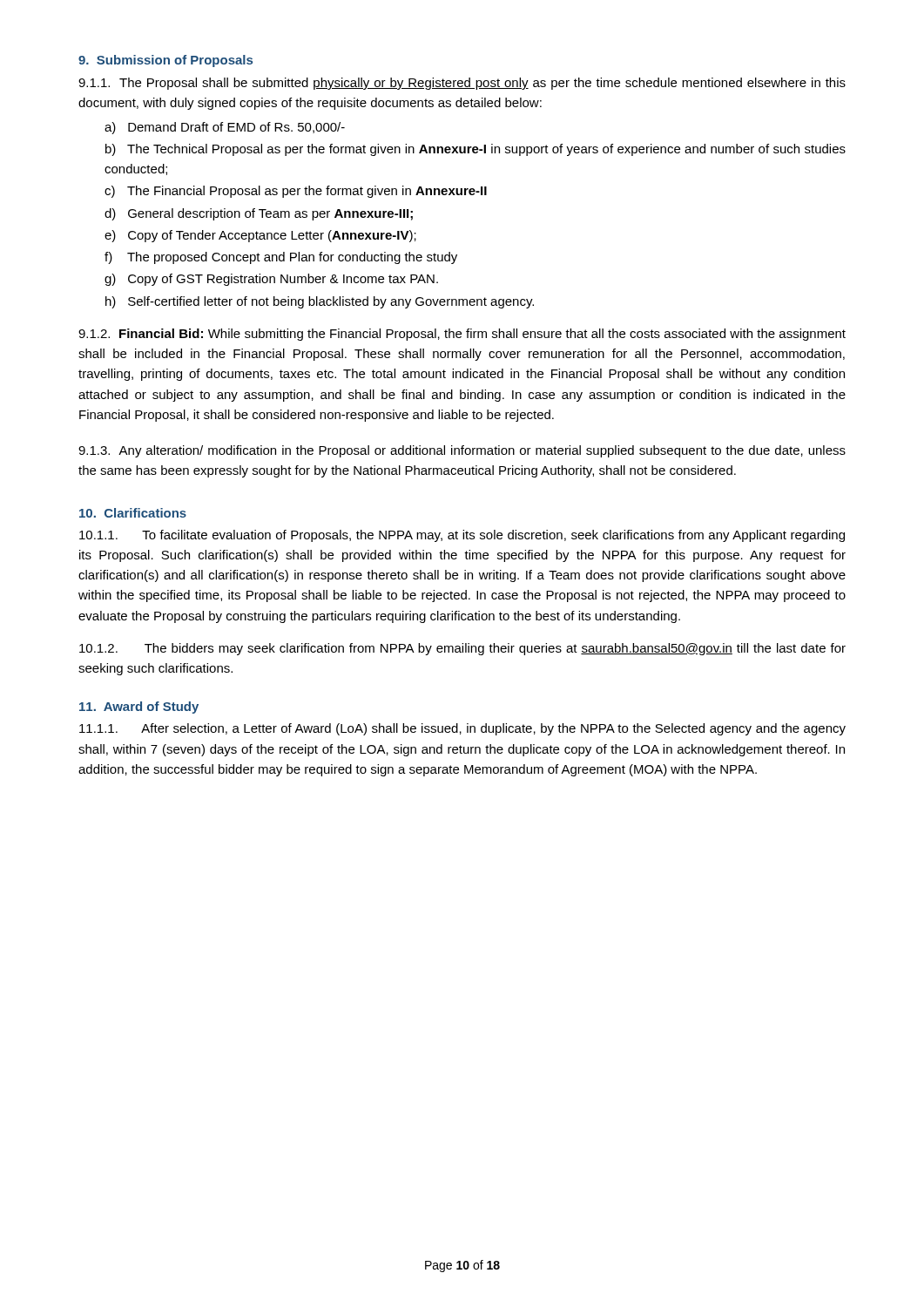Locate the text block that says "1.3. Any alteration/ modification in the Proposal or"
924x1307 pixels.
click(x=462, y=460)
